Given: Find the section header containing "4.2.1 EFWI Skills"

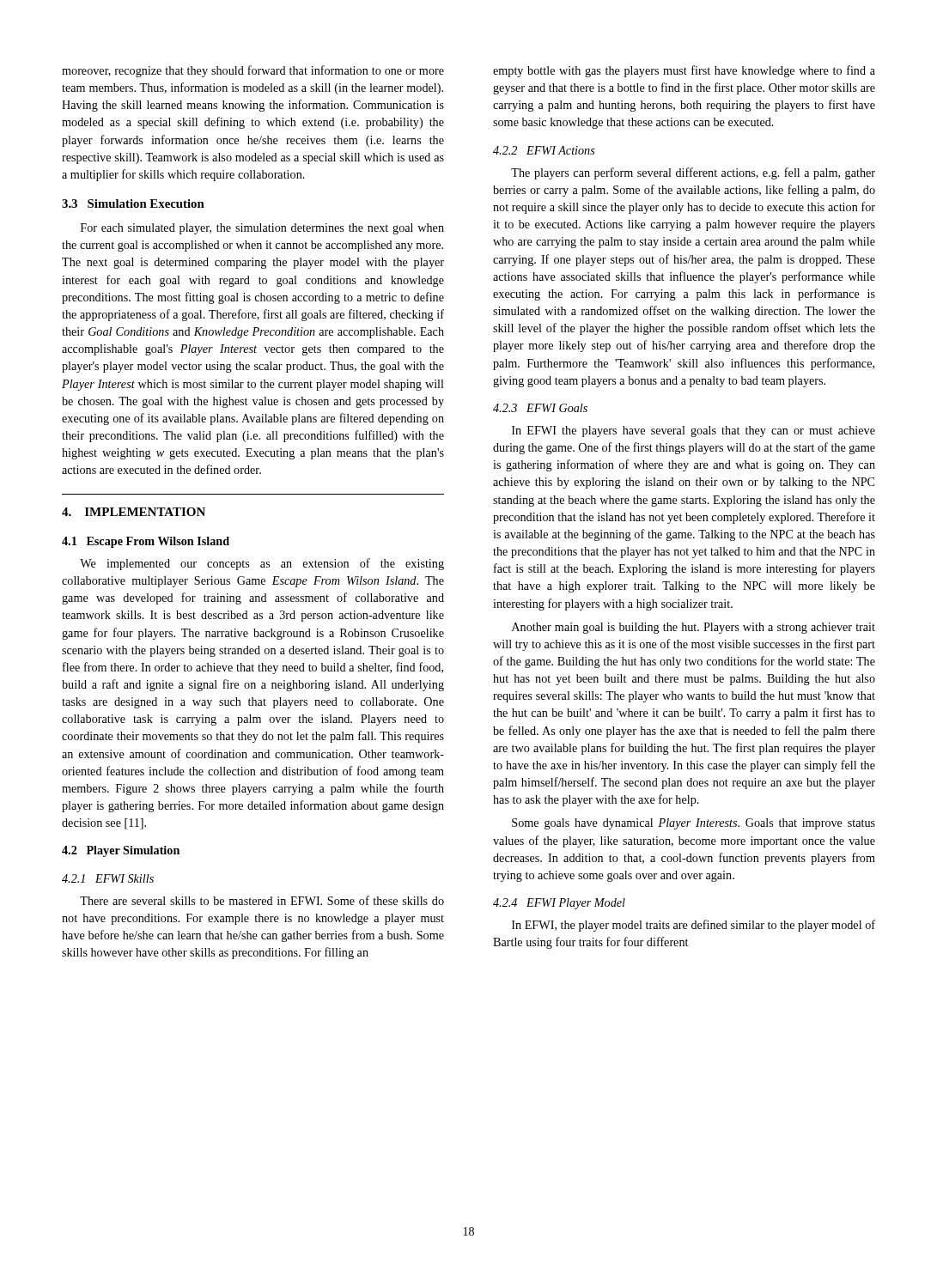Looking at the screenshot, I should (108, 878).
